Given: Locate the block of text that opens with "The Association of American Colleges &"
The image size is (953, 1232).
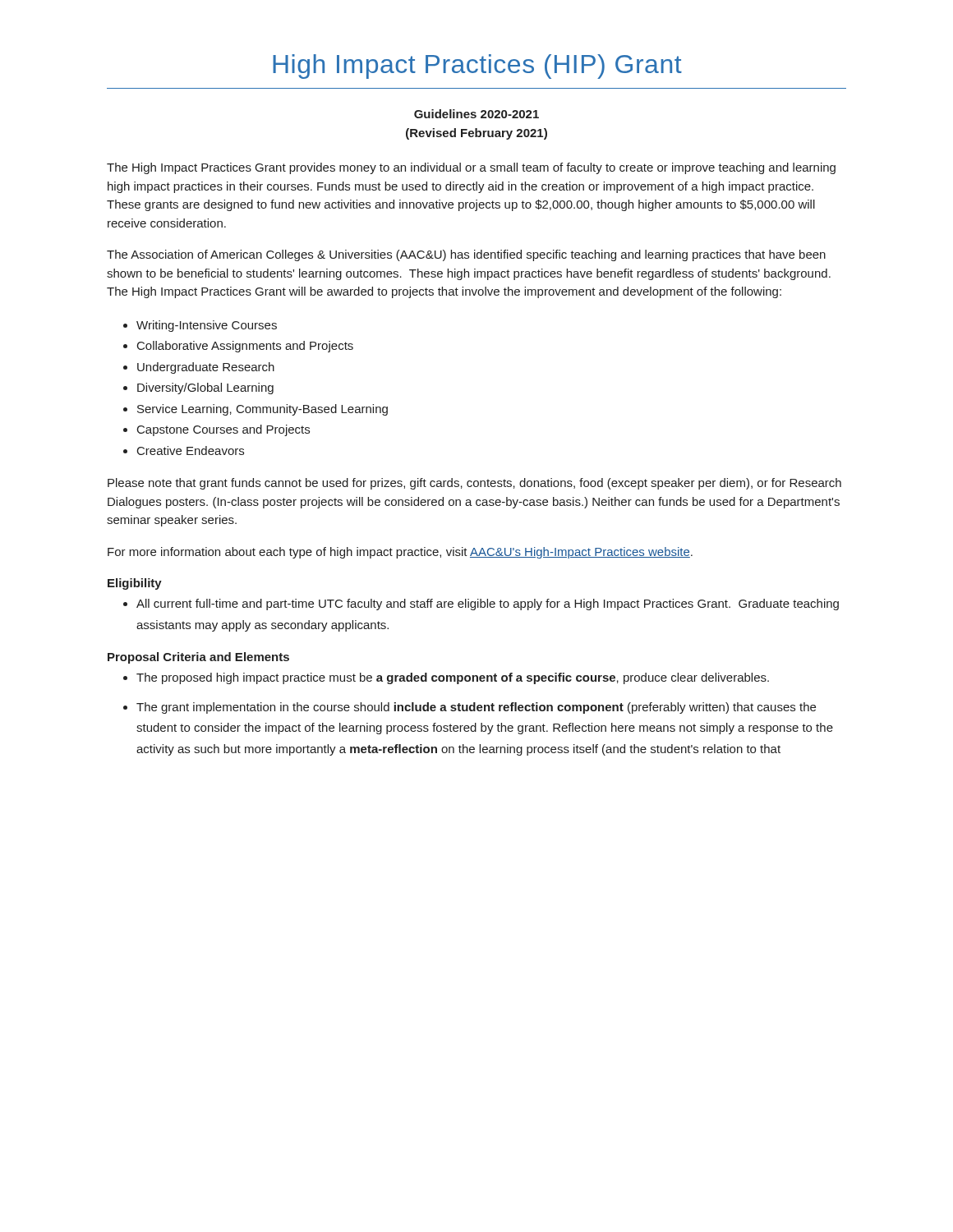Looking at the screenshot, I should (471, 273).
